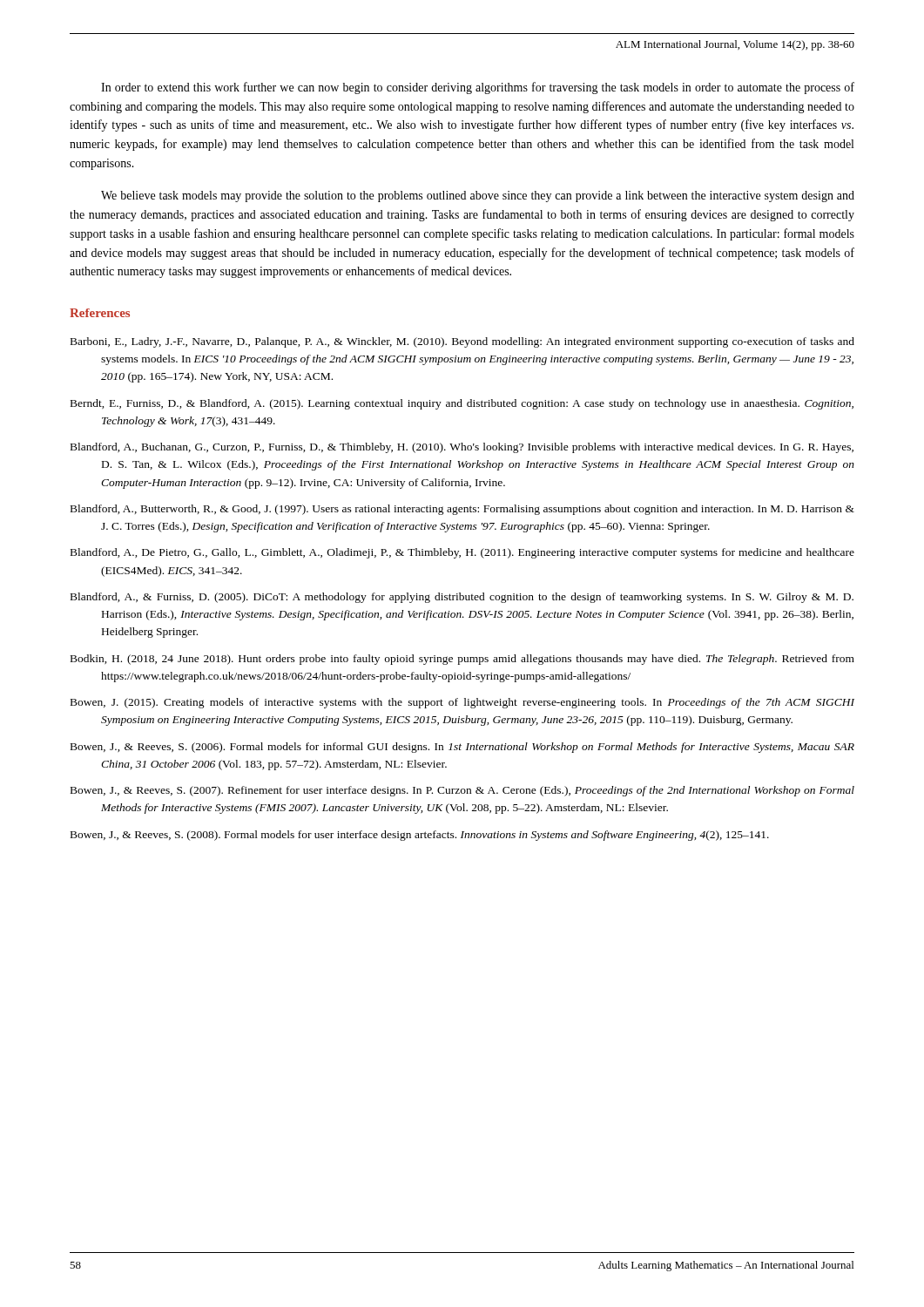
Task: Locate the block starting "Blandford, A., Butterworth, R., & Good, J."
Action: tap(462, 517)
